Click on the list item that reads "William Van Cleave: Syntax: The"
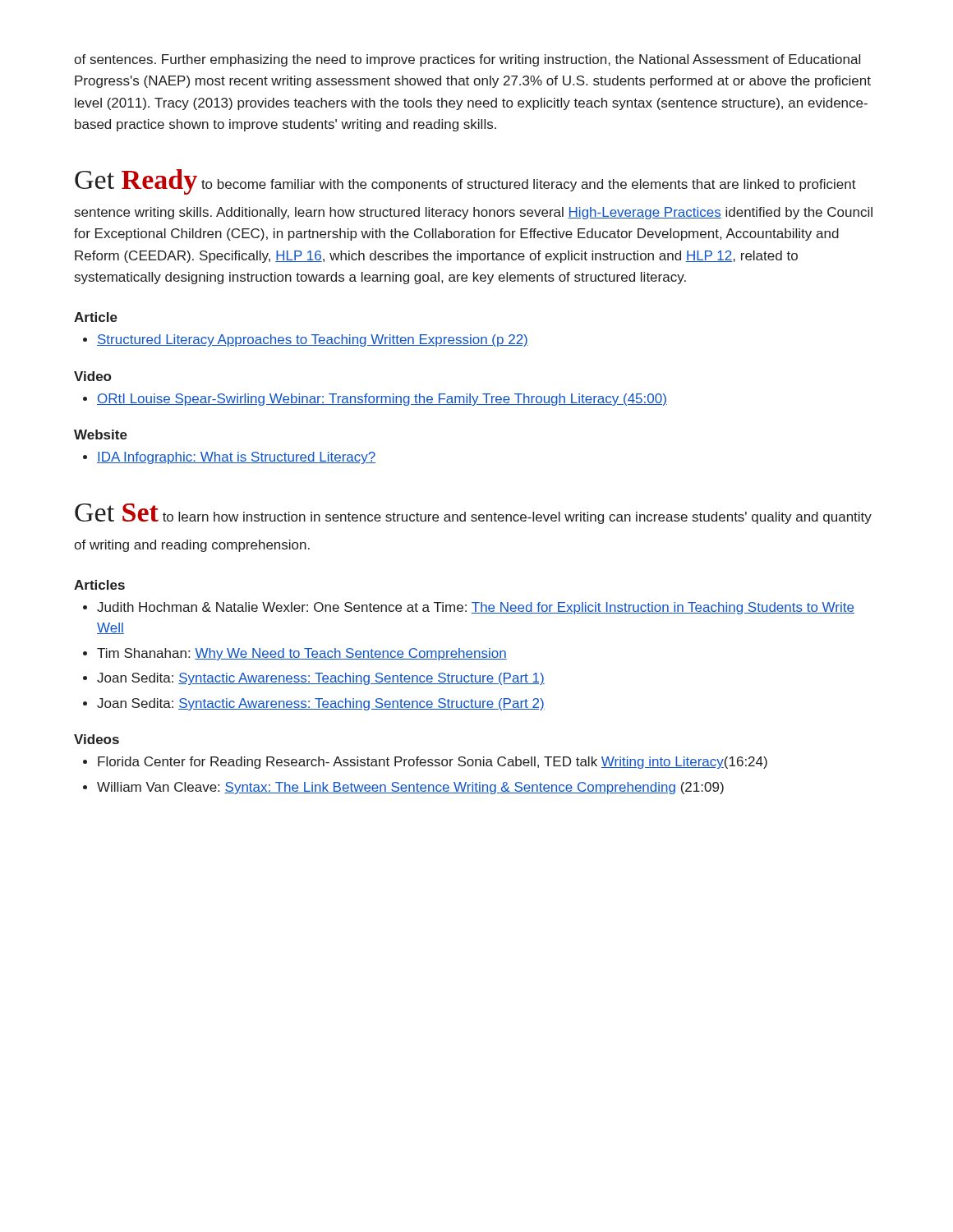The image size is (953, 1232). 488,787
